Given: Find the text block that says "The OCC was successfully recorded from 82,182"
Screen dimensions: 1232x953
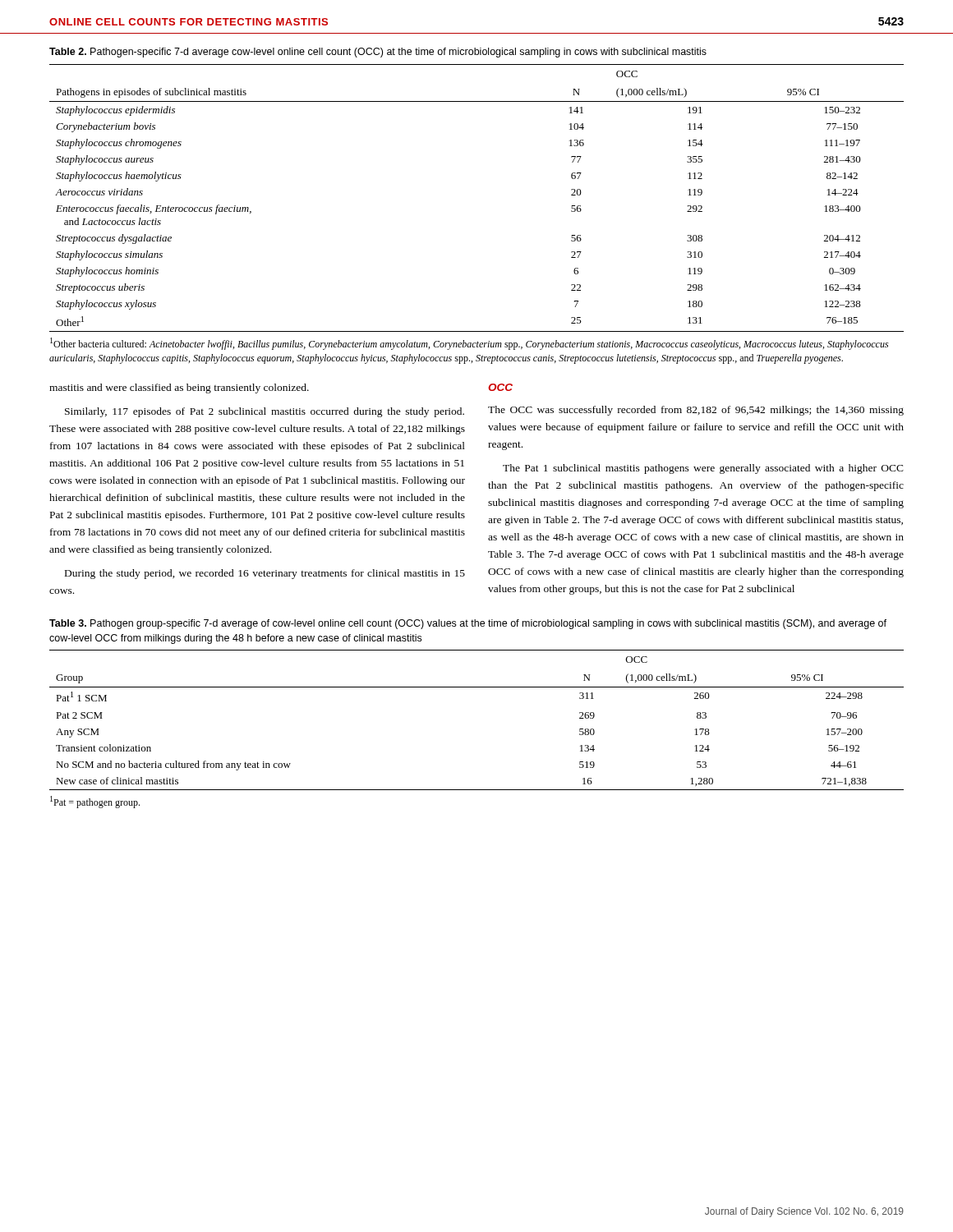Looking at the screenshot, I should tap(696, 500).
